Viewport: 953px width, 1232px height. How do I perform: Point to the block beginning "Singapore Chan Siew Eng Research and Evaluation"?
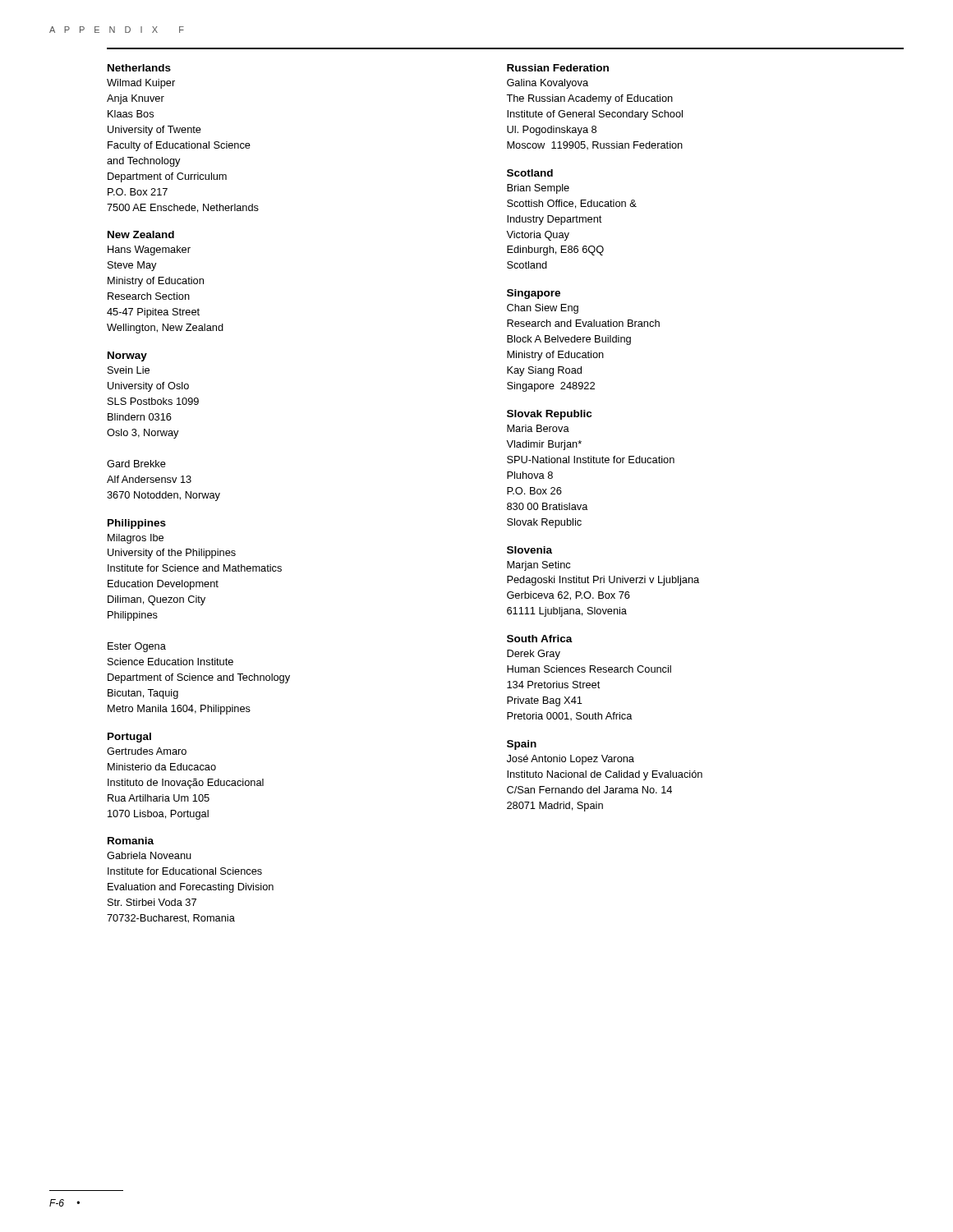point(534,294)
